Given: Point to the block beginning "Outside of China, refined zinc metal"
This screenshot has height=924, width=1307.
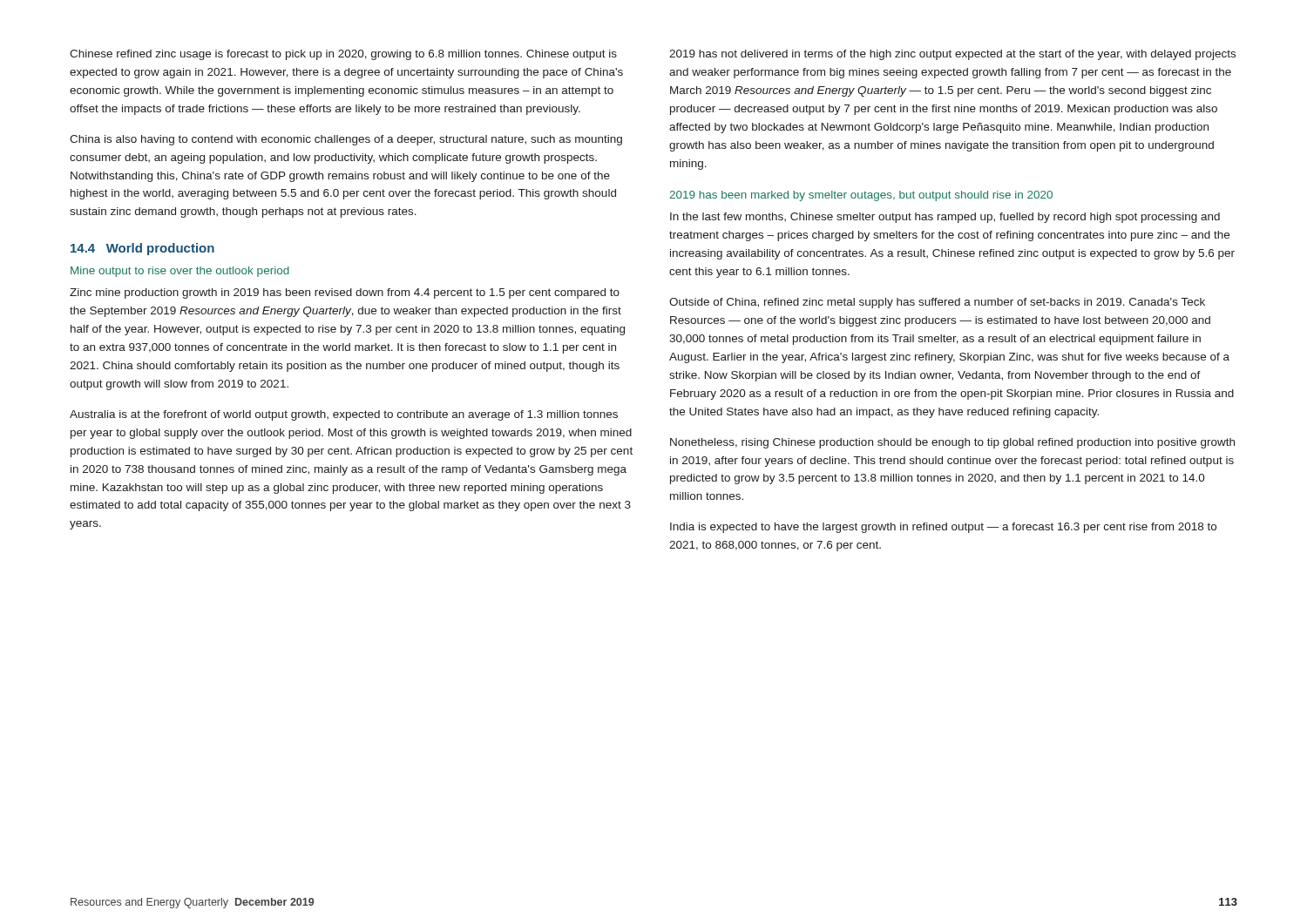Looking at the screenshot, I should pyautogui.click(x=952, y=357).
